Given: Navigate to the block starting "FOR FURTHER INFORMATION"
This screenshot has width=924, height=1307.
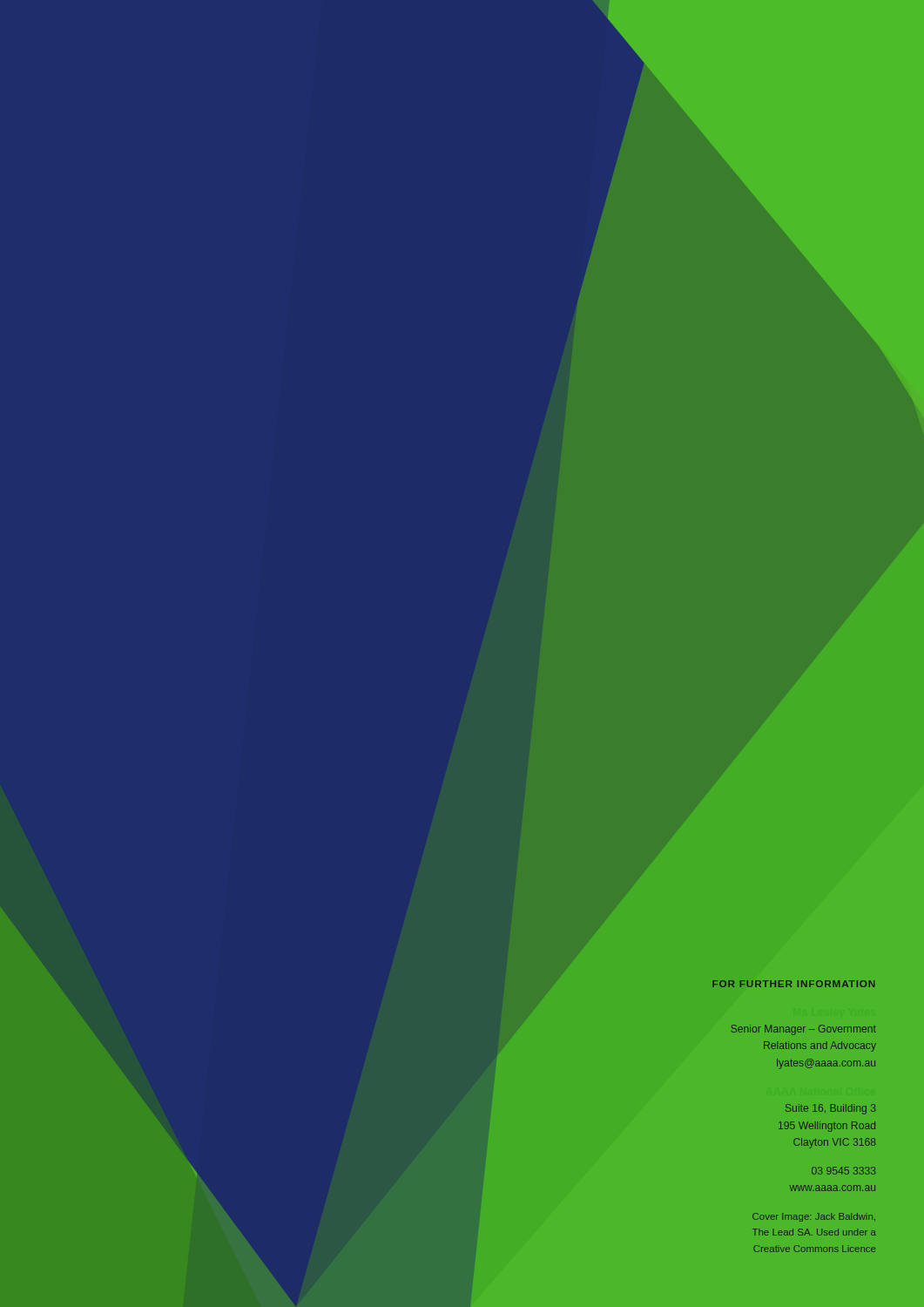Looking at the screenshot, I should click(794, 984).
